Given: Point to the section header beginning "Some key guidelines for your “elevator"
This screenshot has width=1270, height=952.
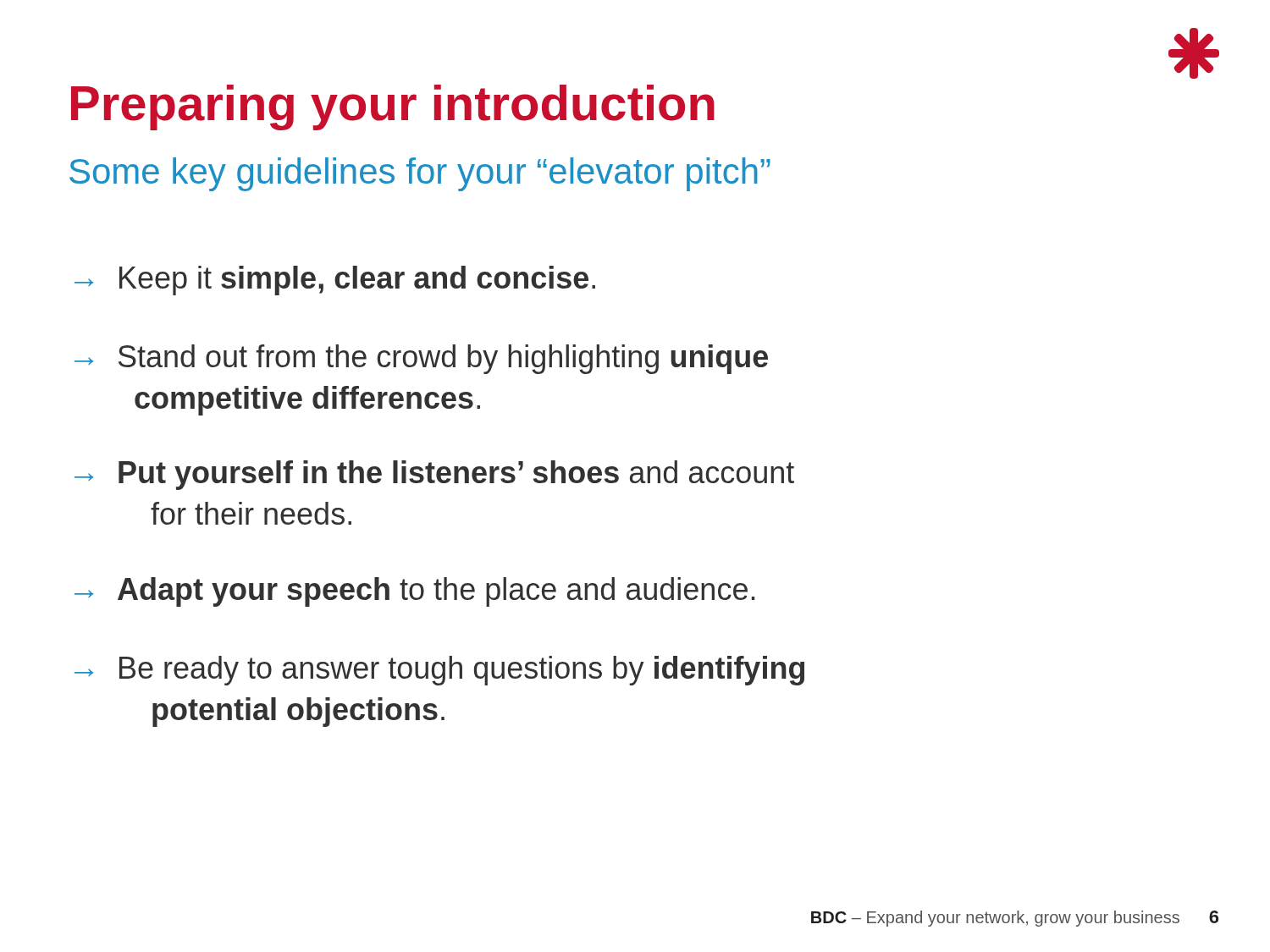Looking at the screenshot, I should pos(601,172).
